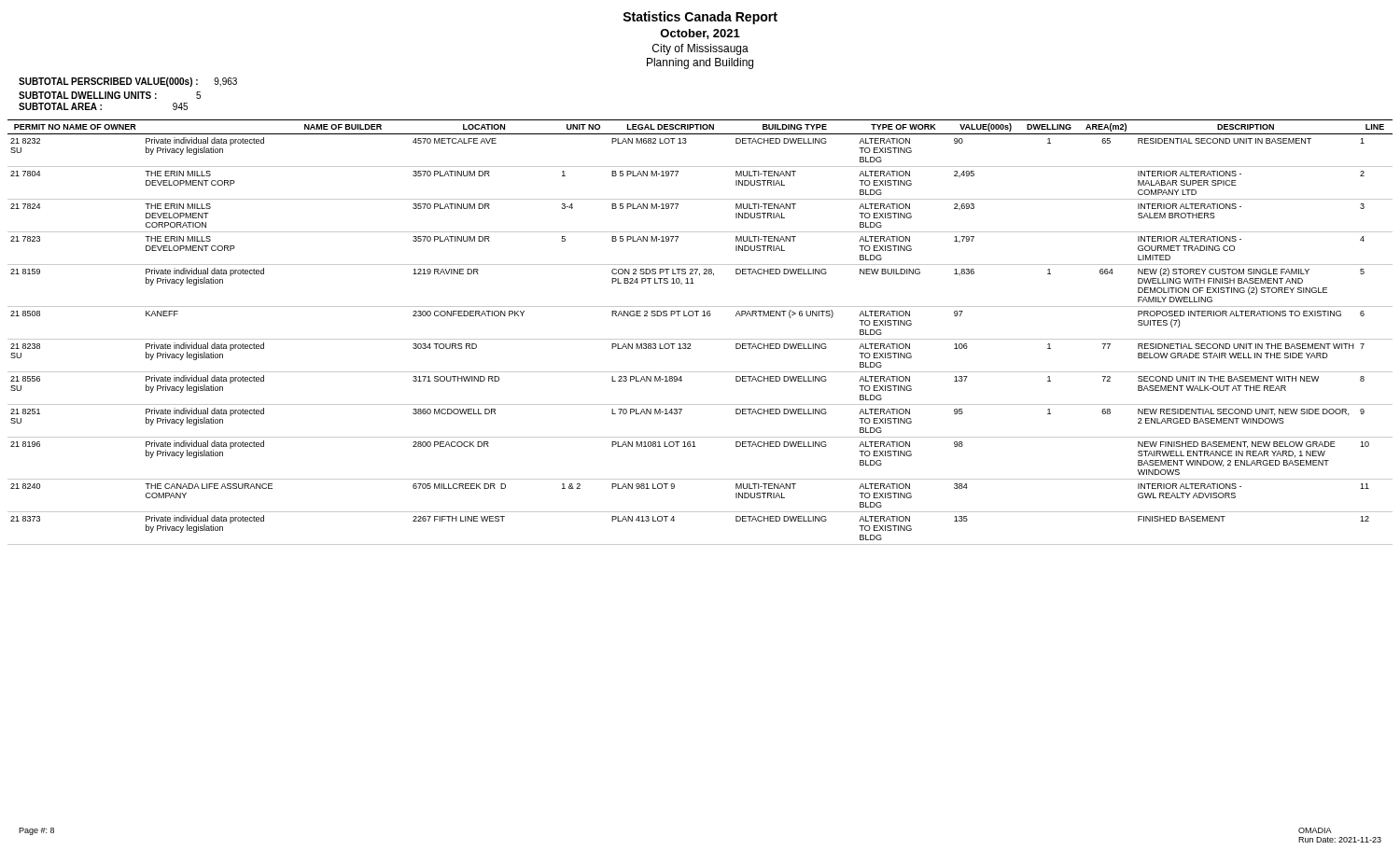Point to "Planning and Building"
This screenshot has height=850, width=1400.
(700, 63)
